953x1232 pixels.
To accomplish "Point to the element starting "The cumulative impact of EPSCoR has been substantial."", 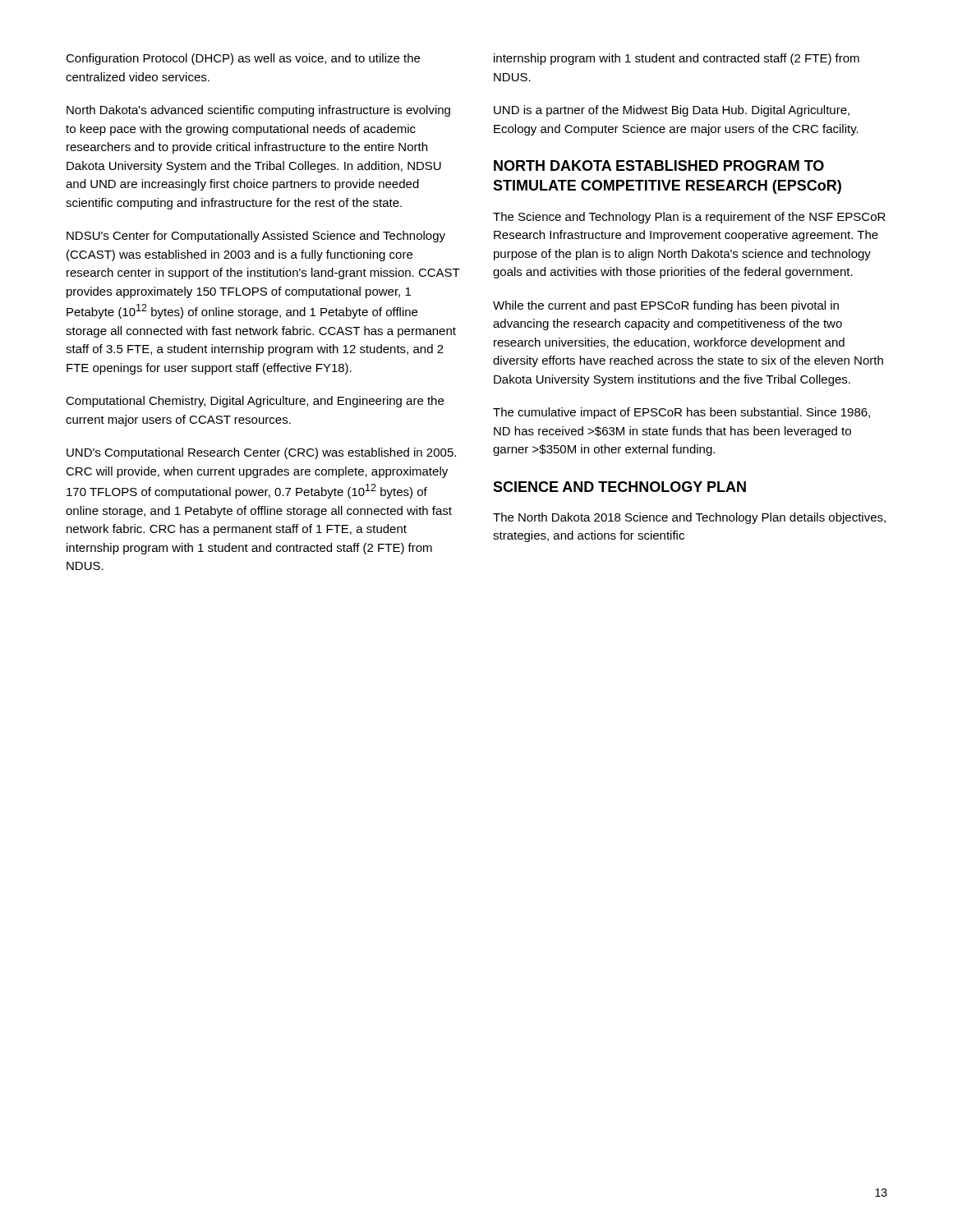I will tap(682, 430).
